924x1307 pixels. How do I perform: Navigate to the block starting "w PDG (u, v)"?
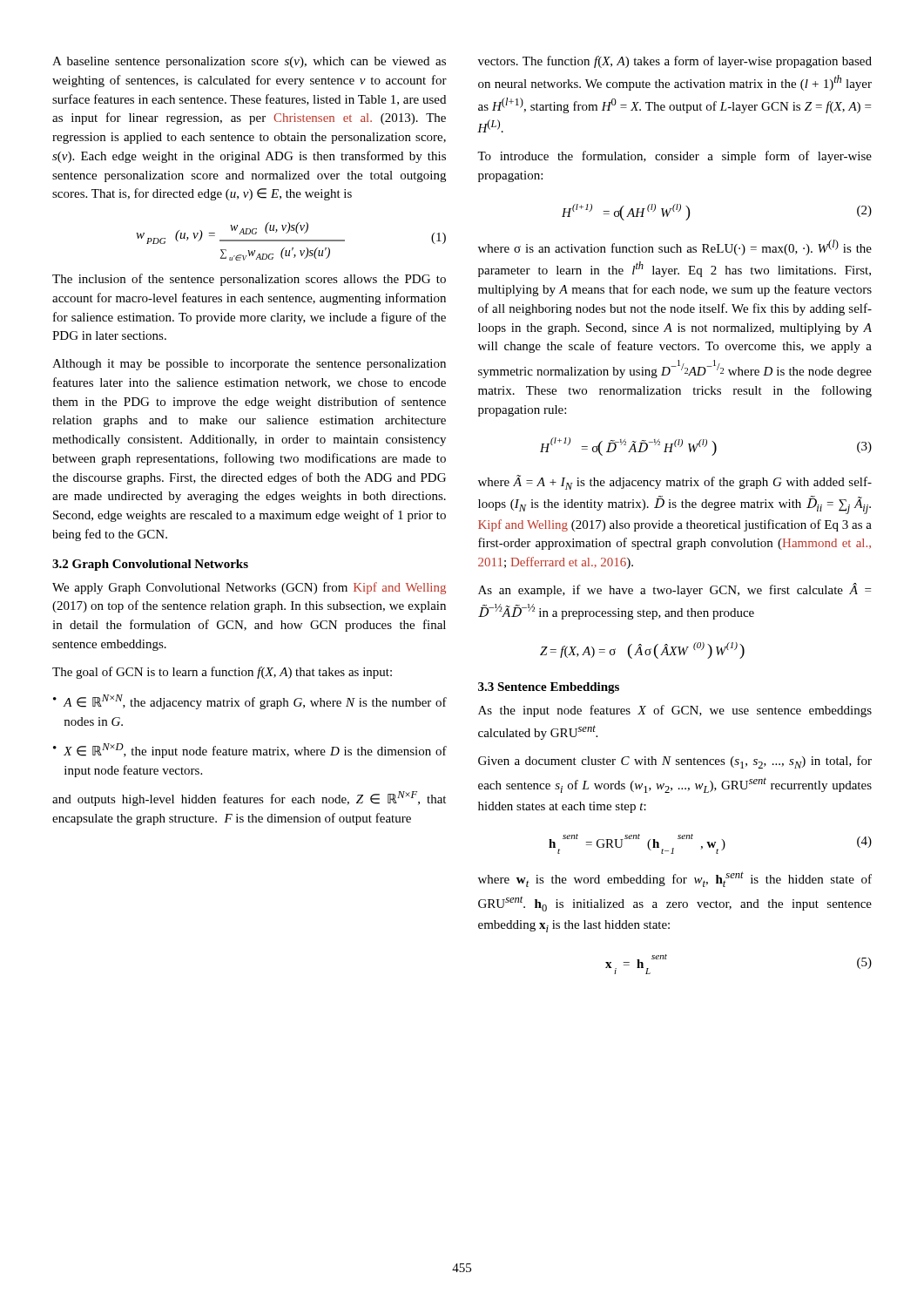(249, 237)
